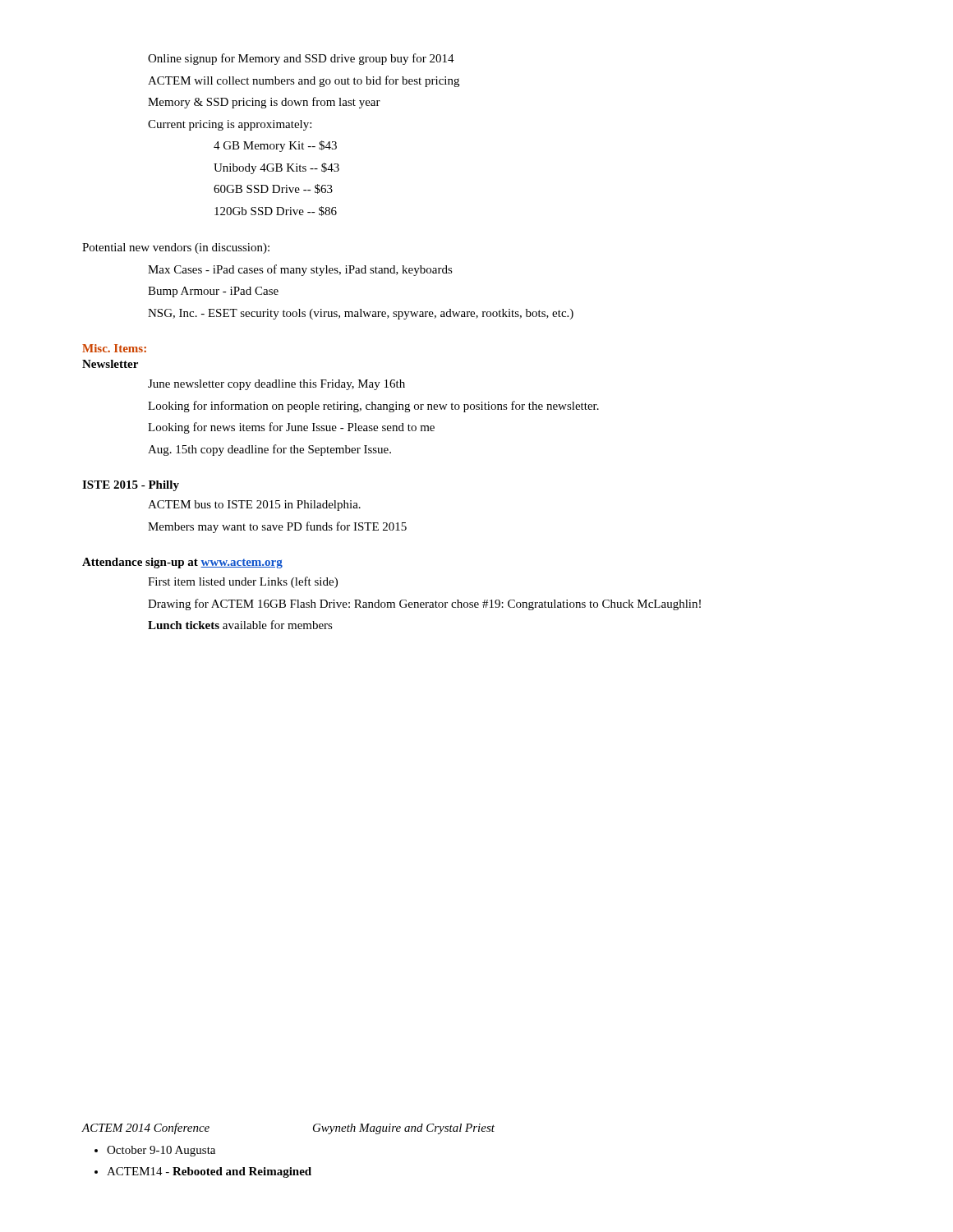Click where it says "Potential new vendors (in discussion):"
The height and width of the screenshot is (1232, 953).
tap(176, 247)
